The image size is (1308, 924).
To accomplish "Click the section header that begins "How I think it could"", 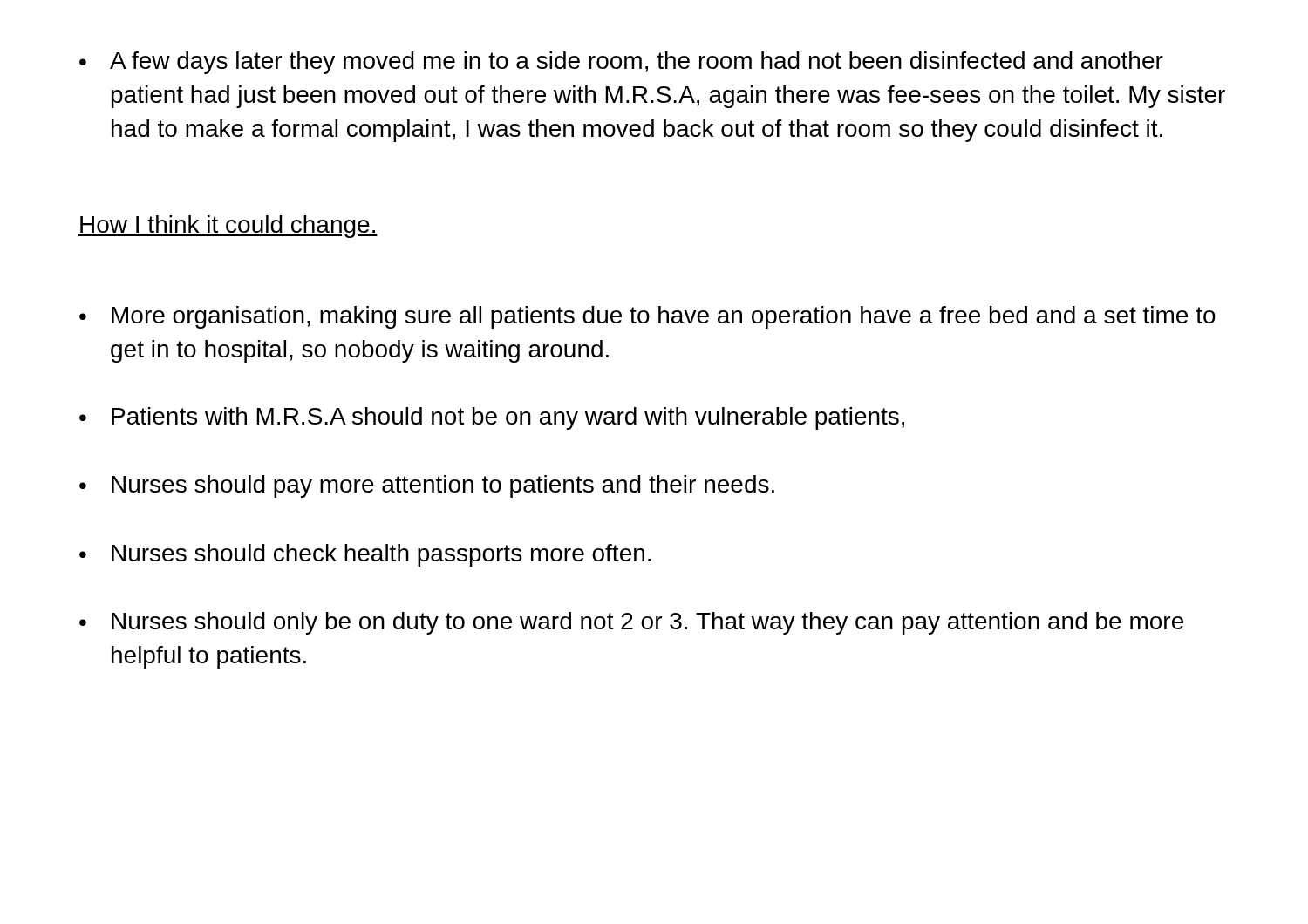I will 228,224.
